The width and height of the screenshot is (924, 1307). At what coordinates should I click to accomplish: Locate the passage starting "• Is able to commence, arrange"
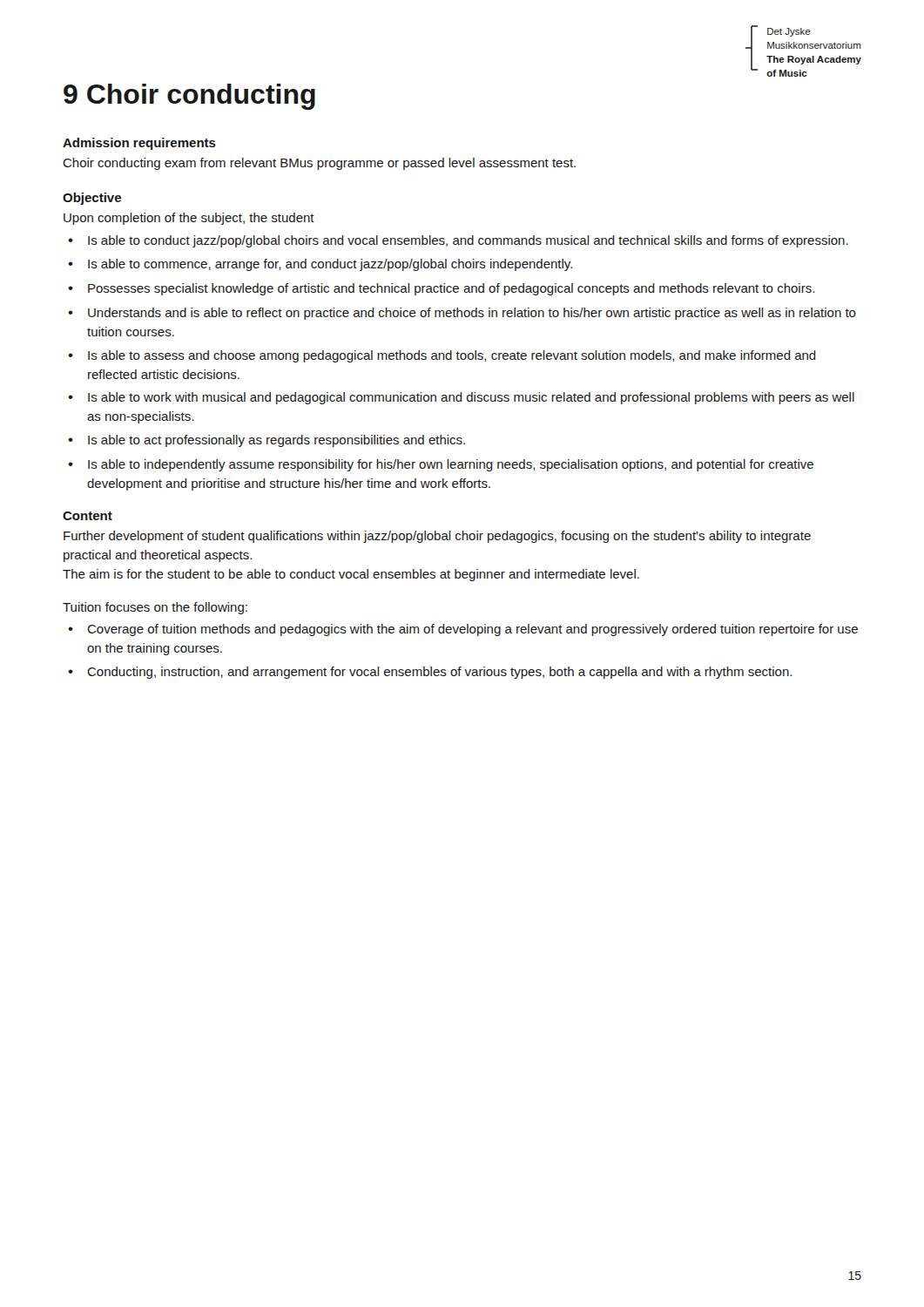click(462, 265)
